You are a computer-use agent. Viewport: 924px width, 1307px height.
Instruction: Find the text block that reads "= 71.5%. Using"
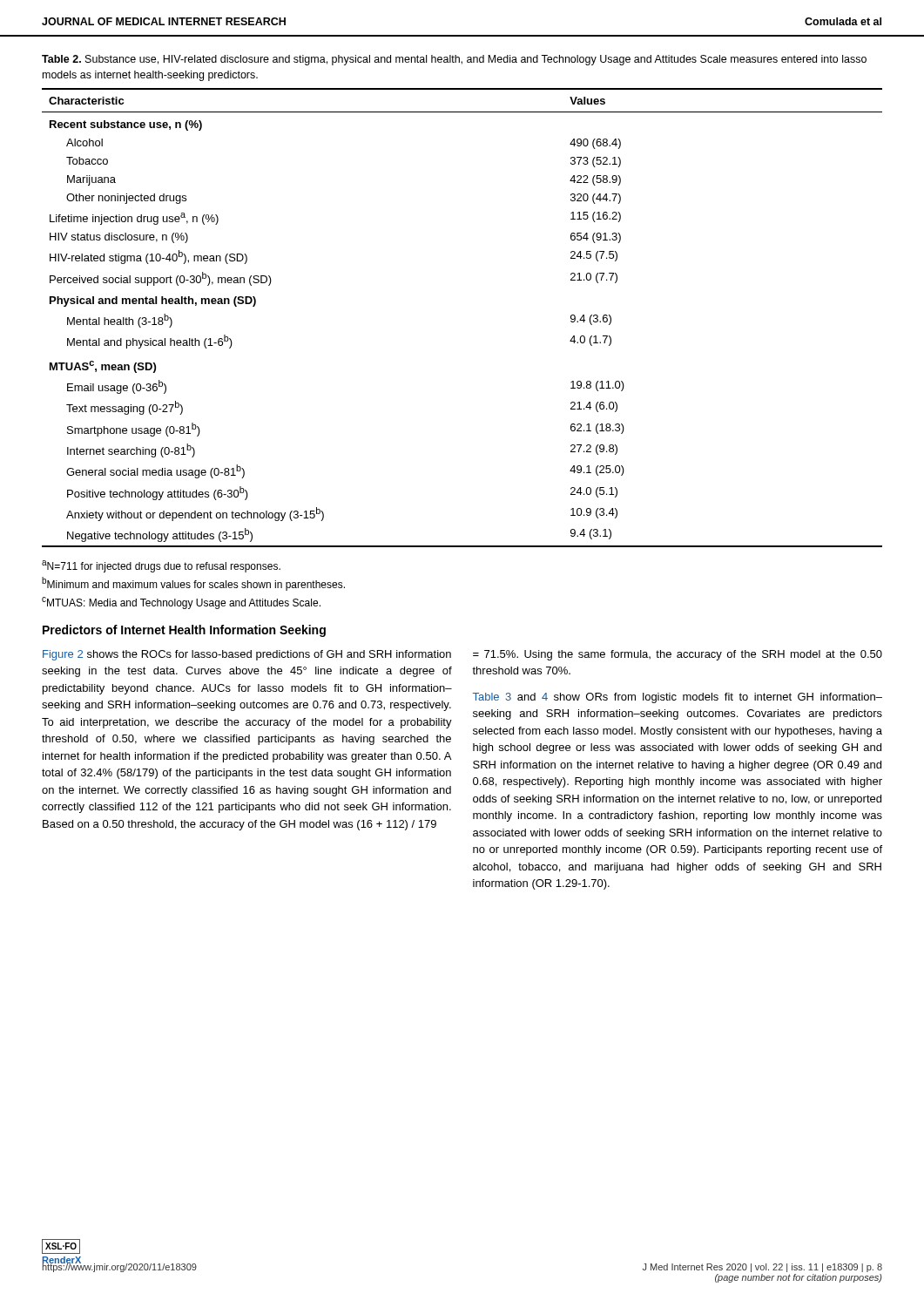point(677,662)
